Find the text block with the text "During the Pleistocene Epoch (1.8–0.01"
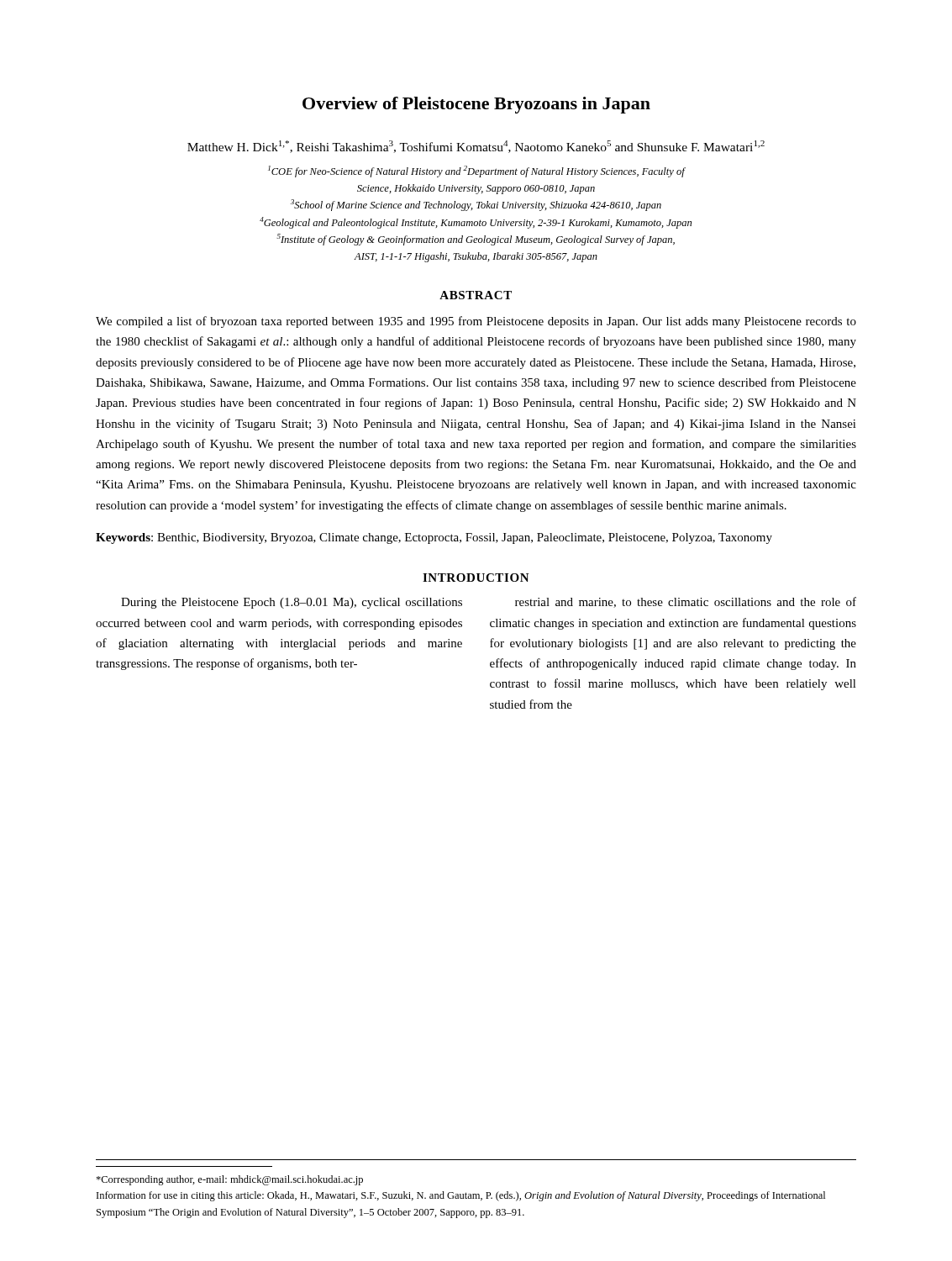952x1261 pixels. 279,633
